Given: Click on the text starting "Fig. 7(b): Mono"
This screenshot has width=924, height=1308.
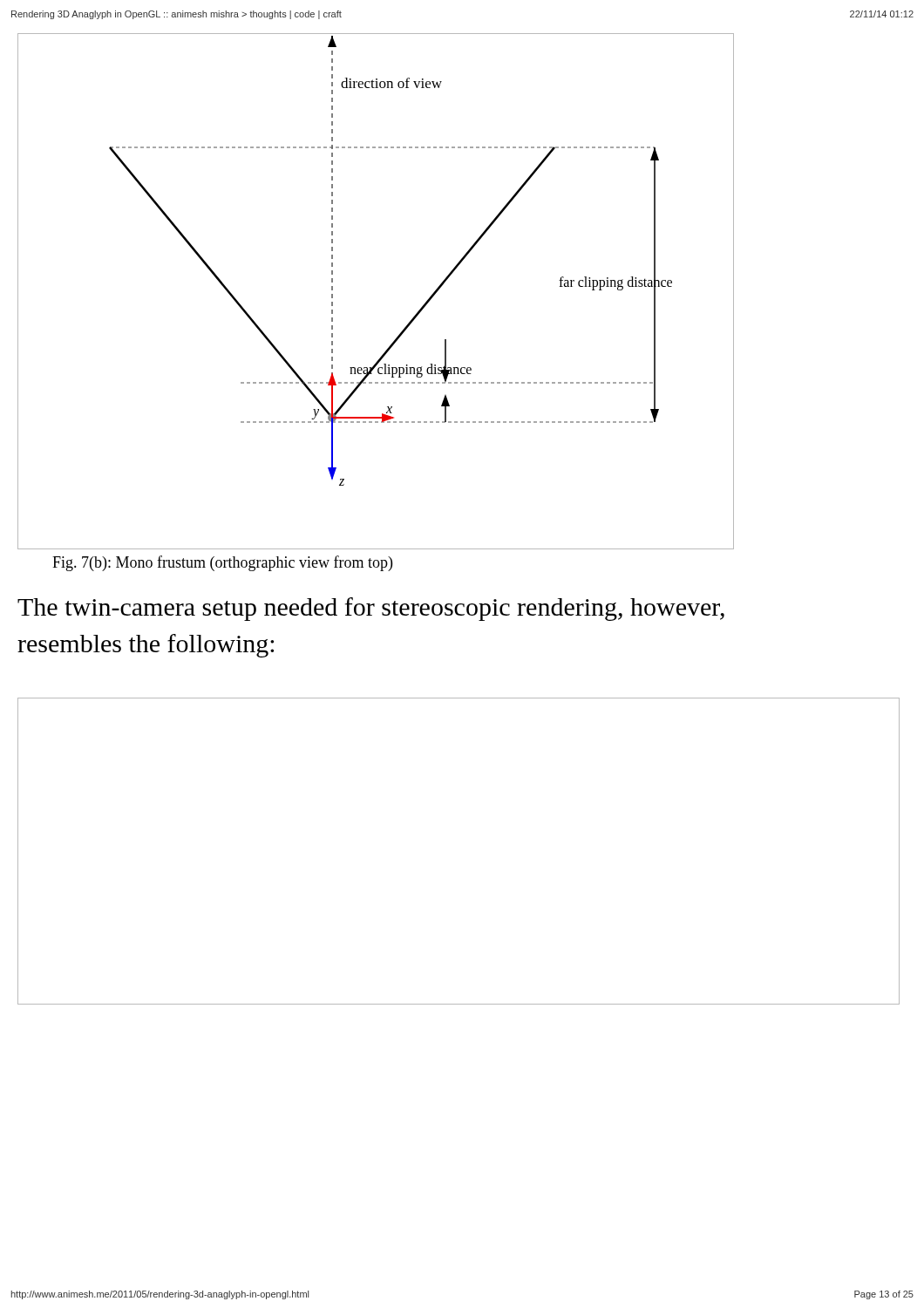Looking at the screenshot, I should (x=223, y=562).
